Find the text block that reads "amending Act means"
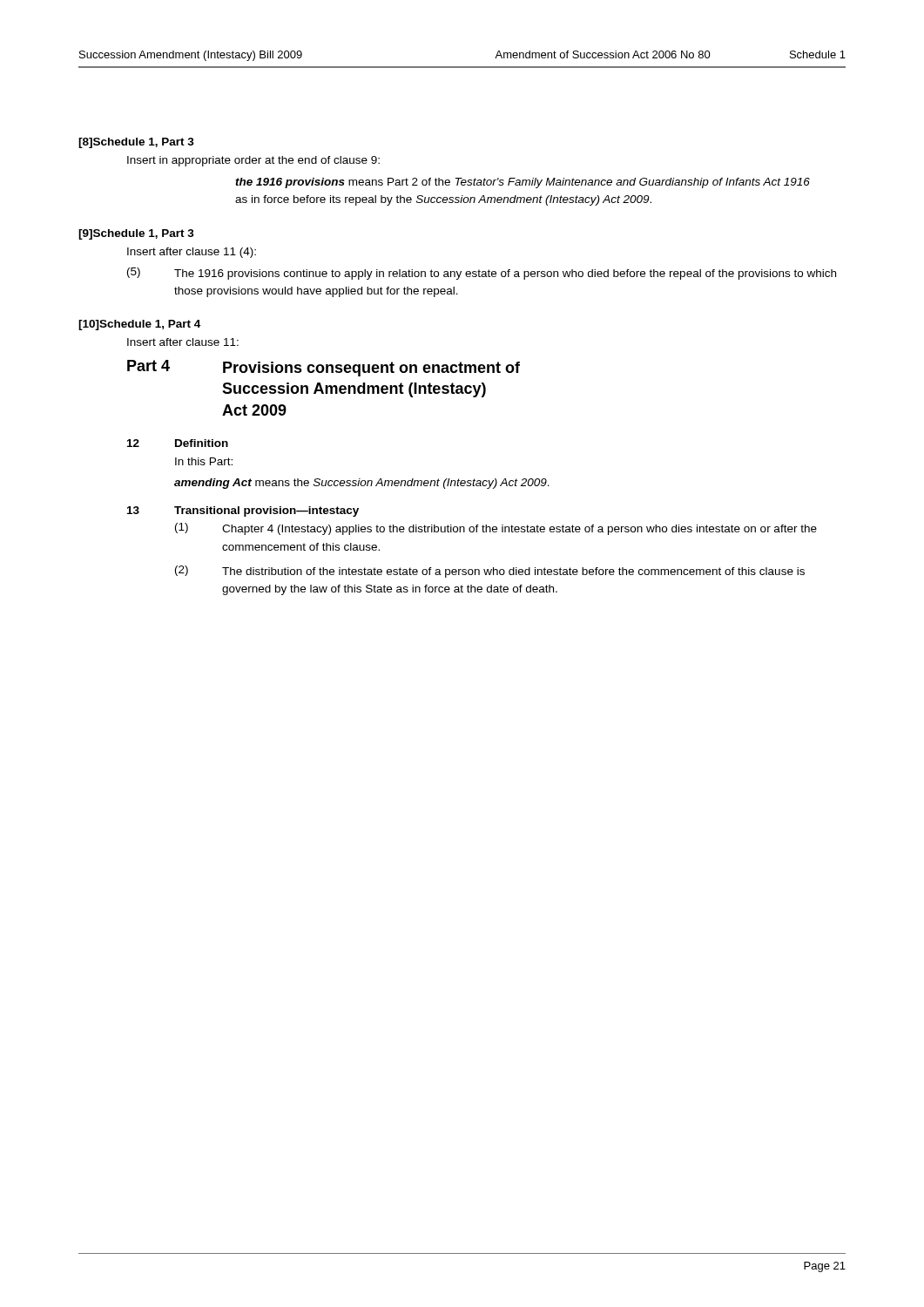924x1307 pixels. point(362,482)
